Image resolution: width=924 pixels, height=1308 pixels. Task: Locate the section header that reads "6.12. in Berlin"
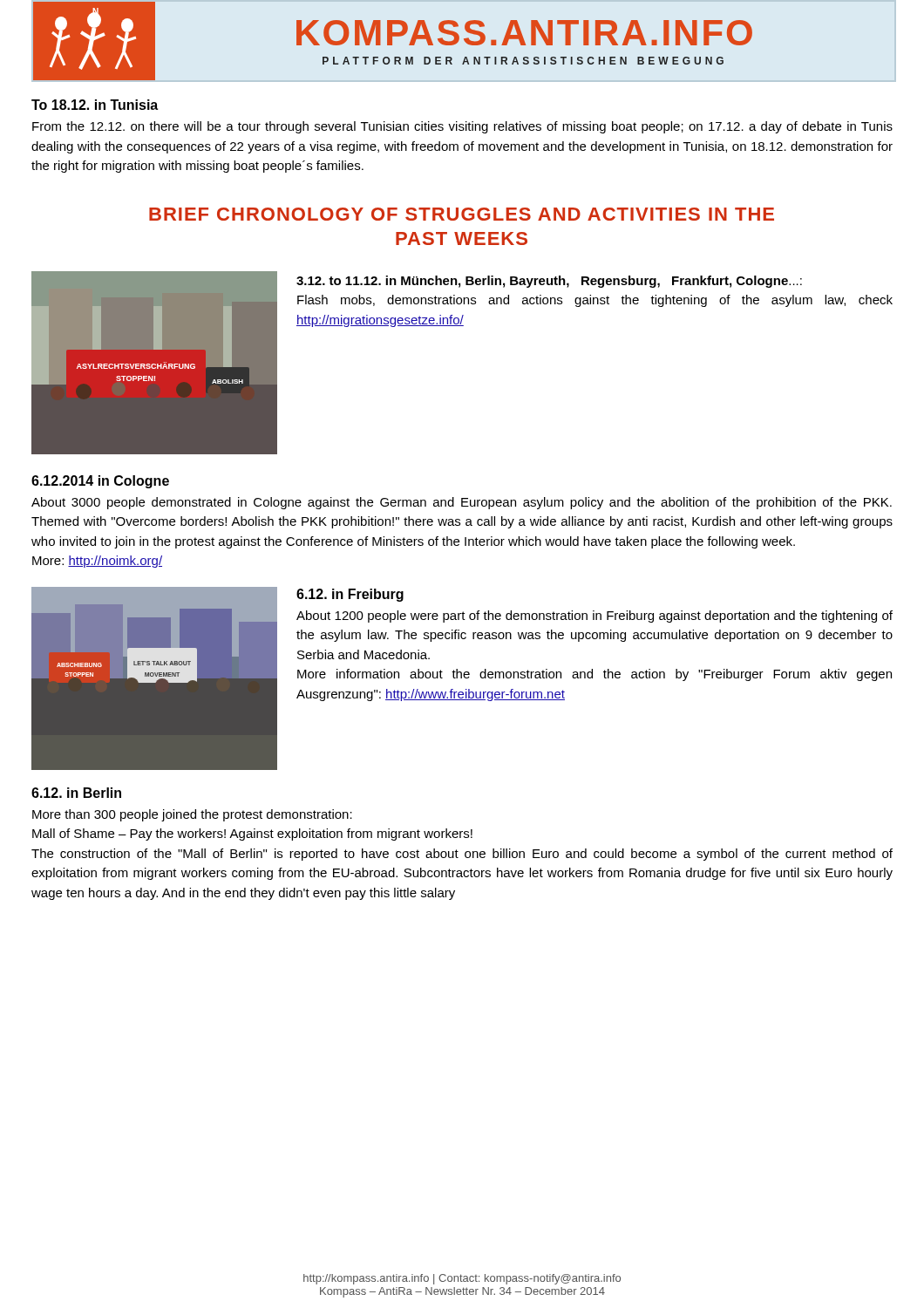pyautogui.click(x=77, y=793)
